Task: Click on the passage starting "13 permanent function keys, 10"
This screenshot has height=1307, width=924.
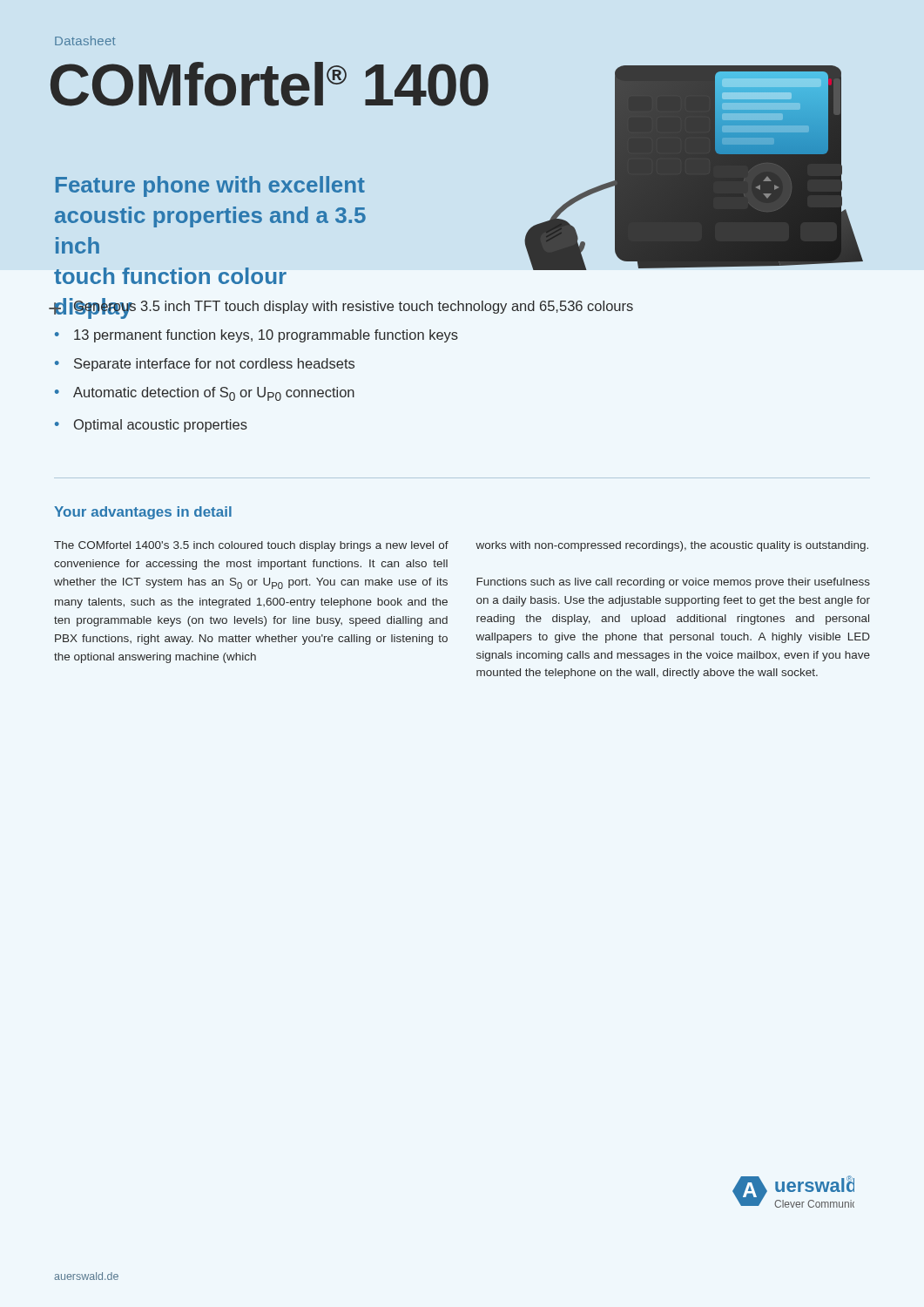Action: click(266, 335)
